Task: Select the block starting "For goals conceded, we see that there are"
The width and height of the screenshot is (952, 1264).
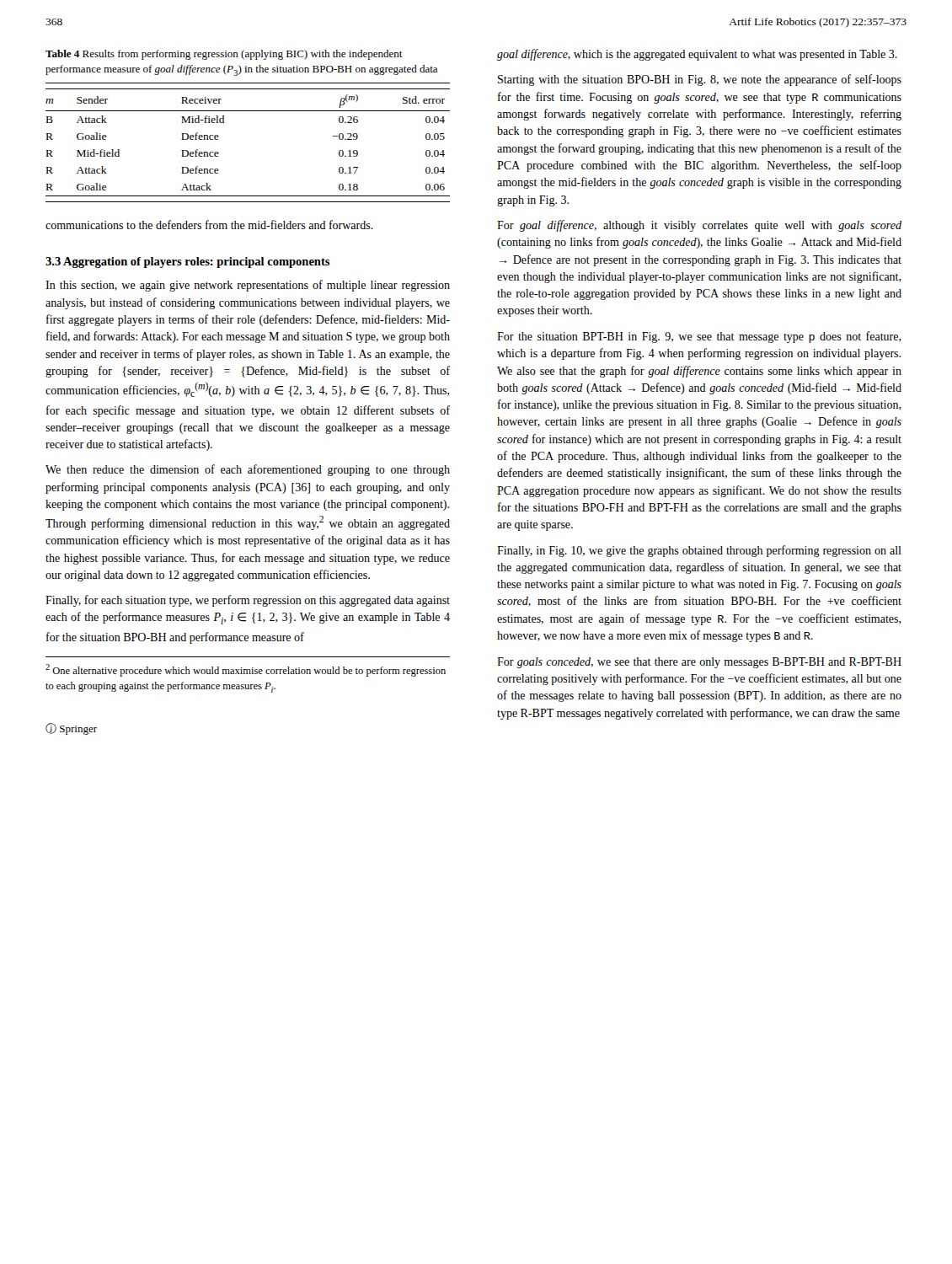Action: pos(699,687)
